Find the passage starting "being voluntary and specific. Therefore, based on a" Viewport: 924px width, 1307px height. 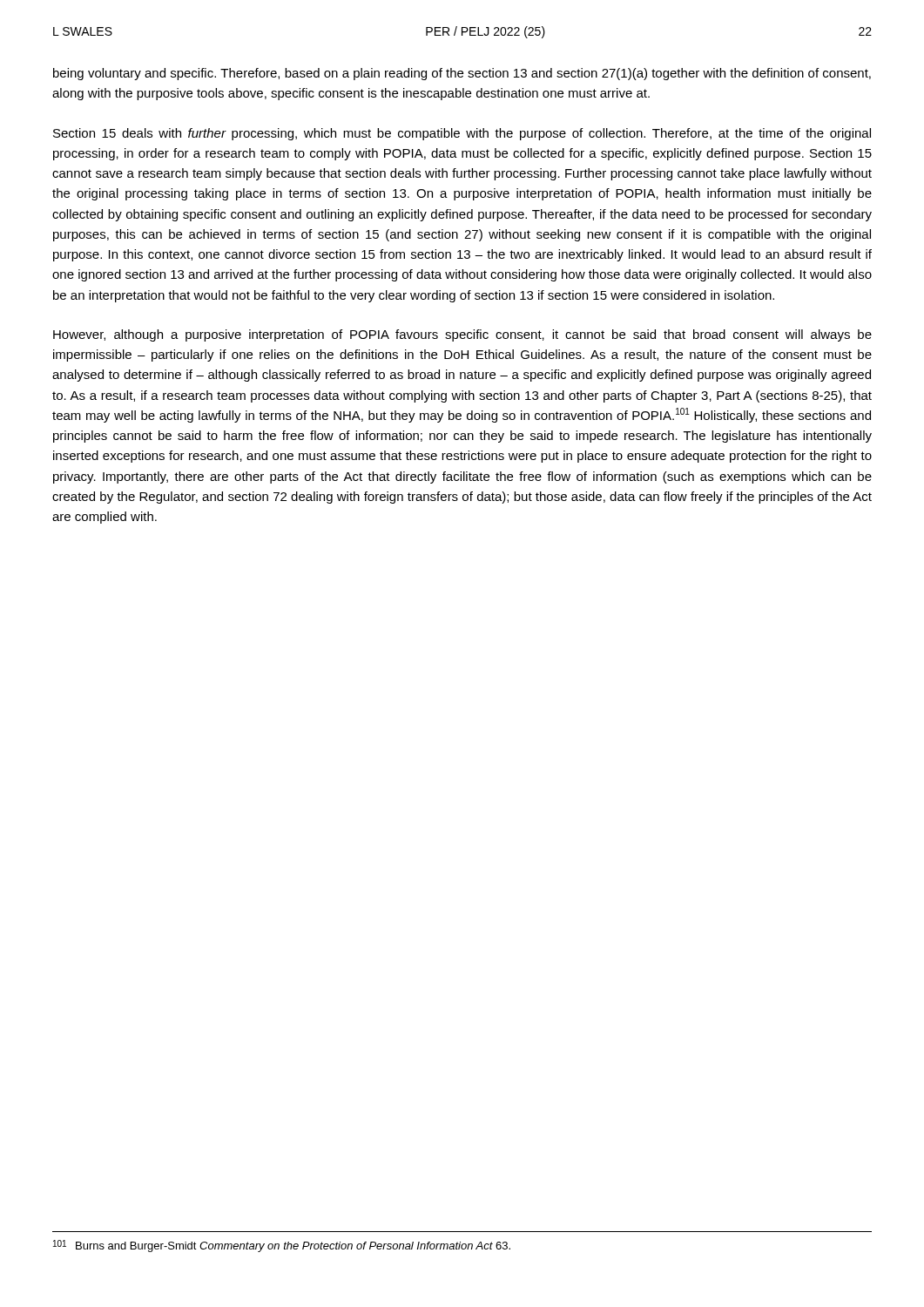[x=462, y=83]
